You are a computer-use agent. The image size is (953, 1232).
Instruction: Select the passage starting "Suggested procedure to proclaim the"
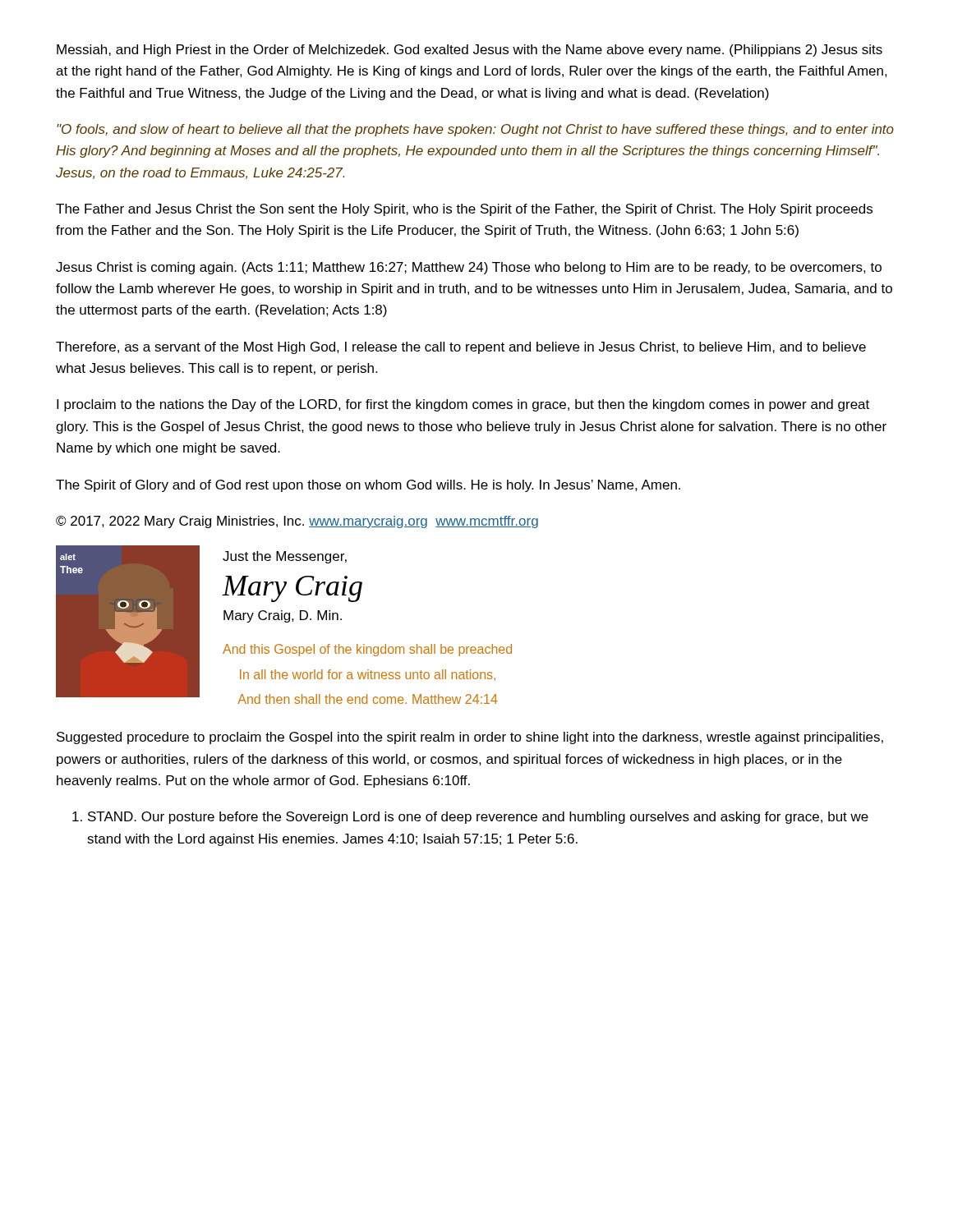point(470,759)
